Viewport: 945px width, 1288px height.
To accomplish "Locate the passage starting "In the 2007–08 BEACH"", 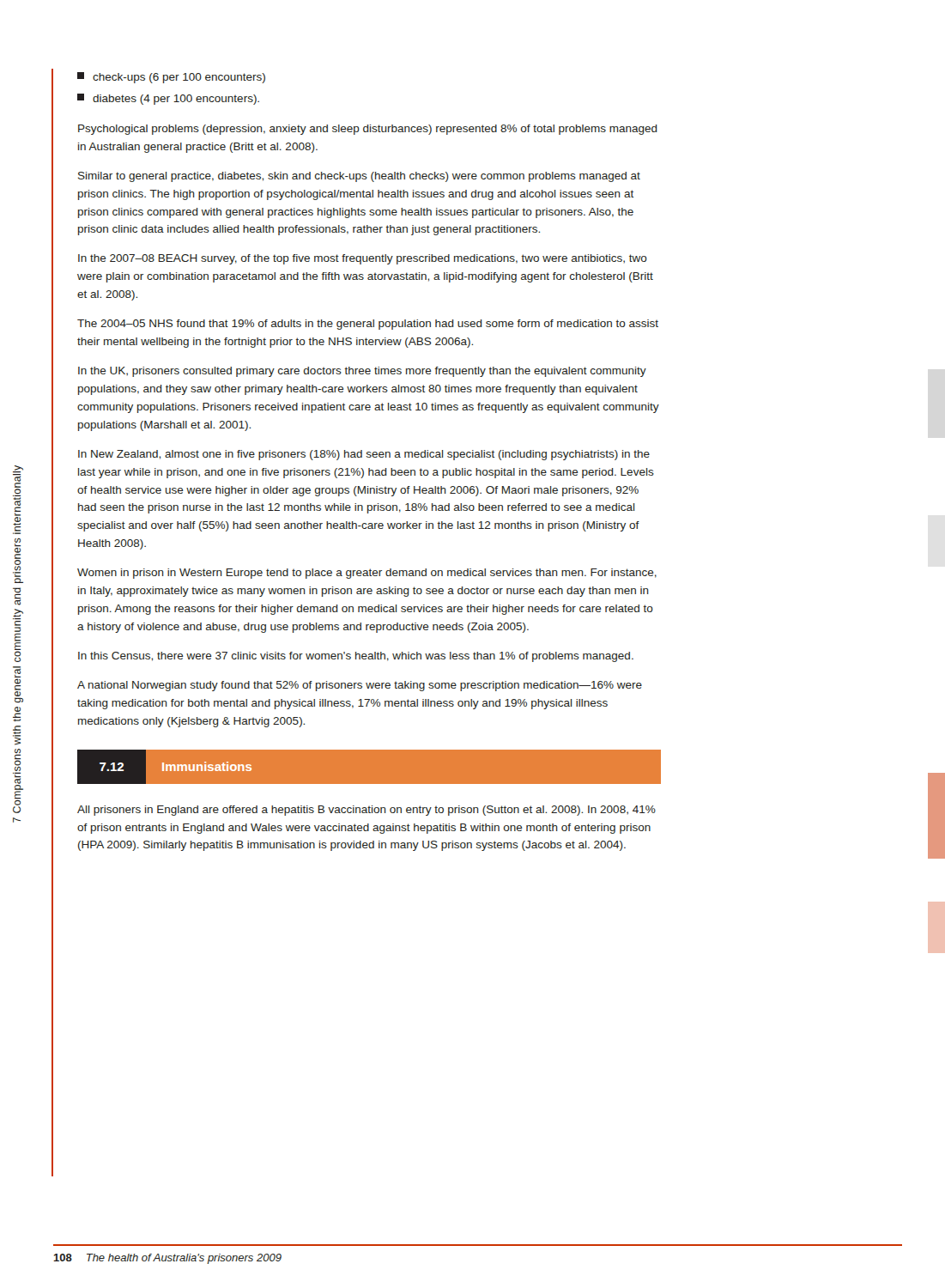I will pyautogui.click(x=365, y=276).
